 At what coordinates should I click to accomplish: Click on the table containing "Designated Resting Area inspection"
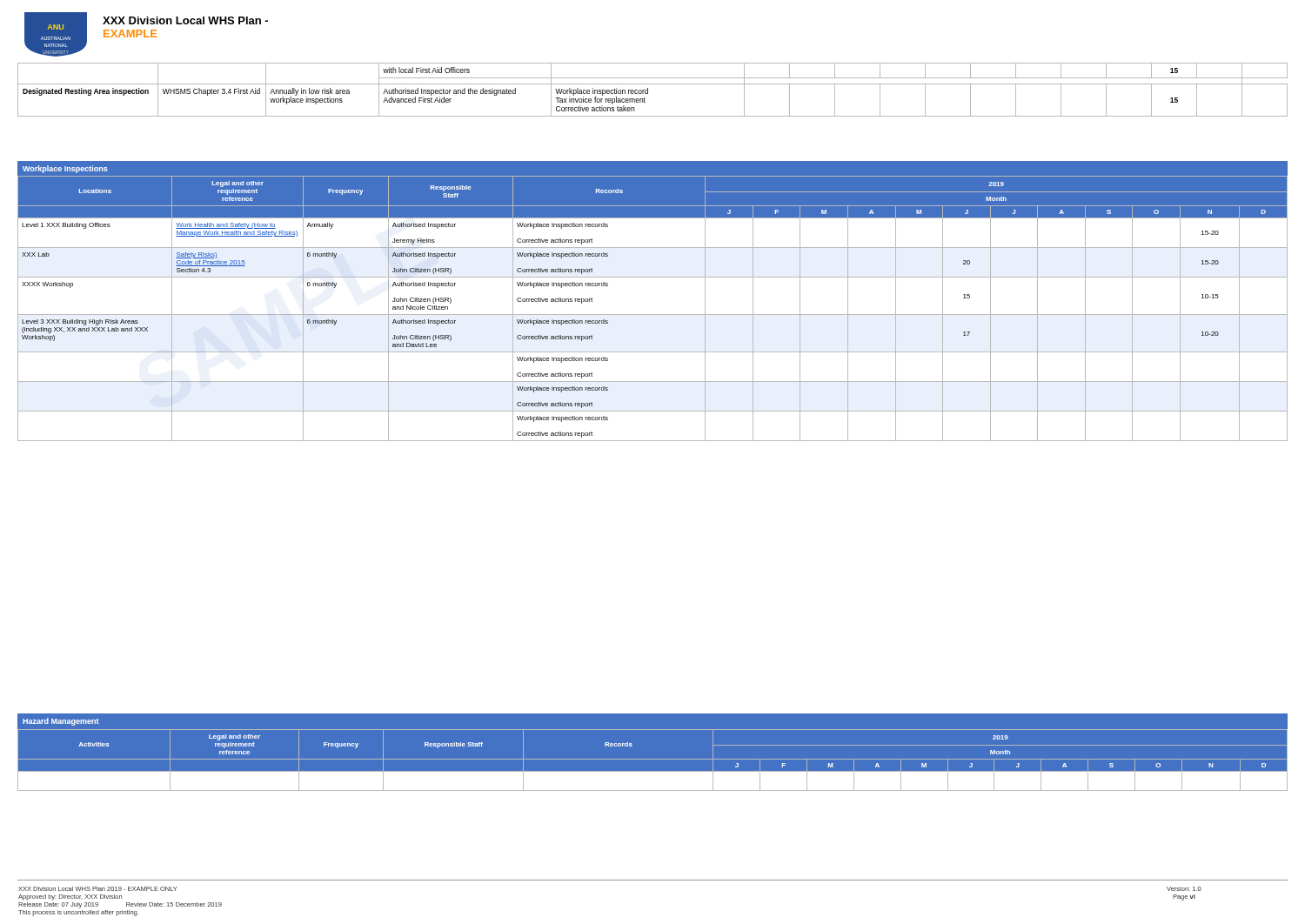[x=652, y=90]
